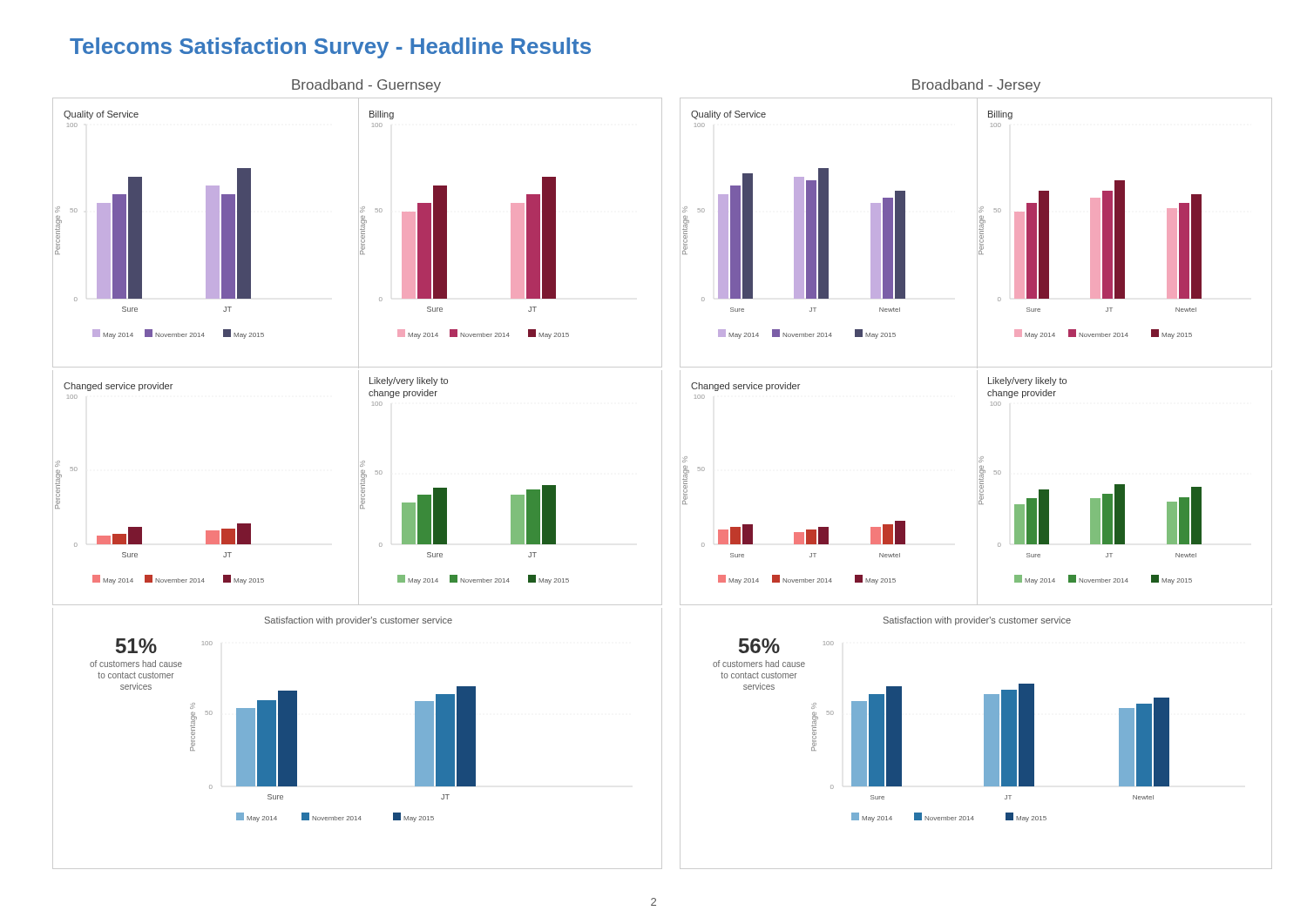The width and height of the screenshot is (1307, 924).
Task: Select the passage starting "Broadband - Guernsey"
Action: pyautogui.click(x=366, y=85)
